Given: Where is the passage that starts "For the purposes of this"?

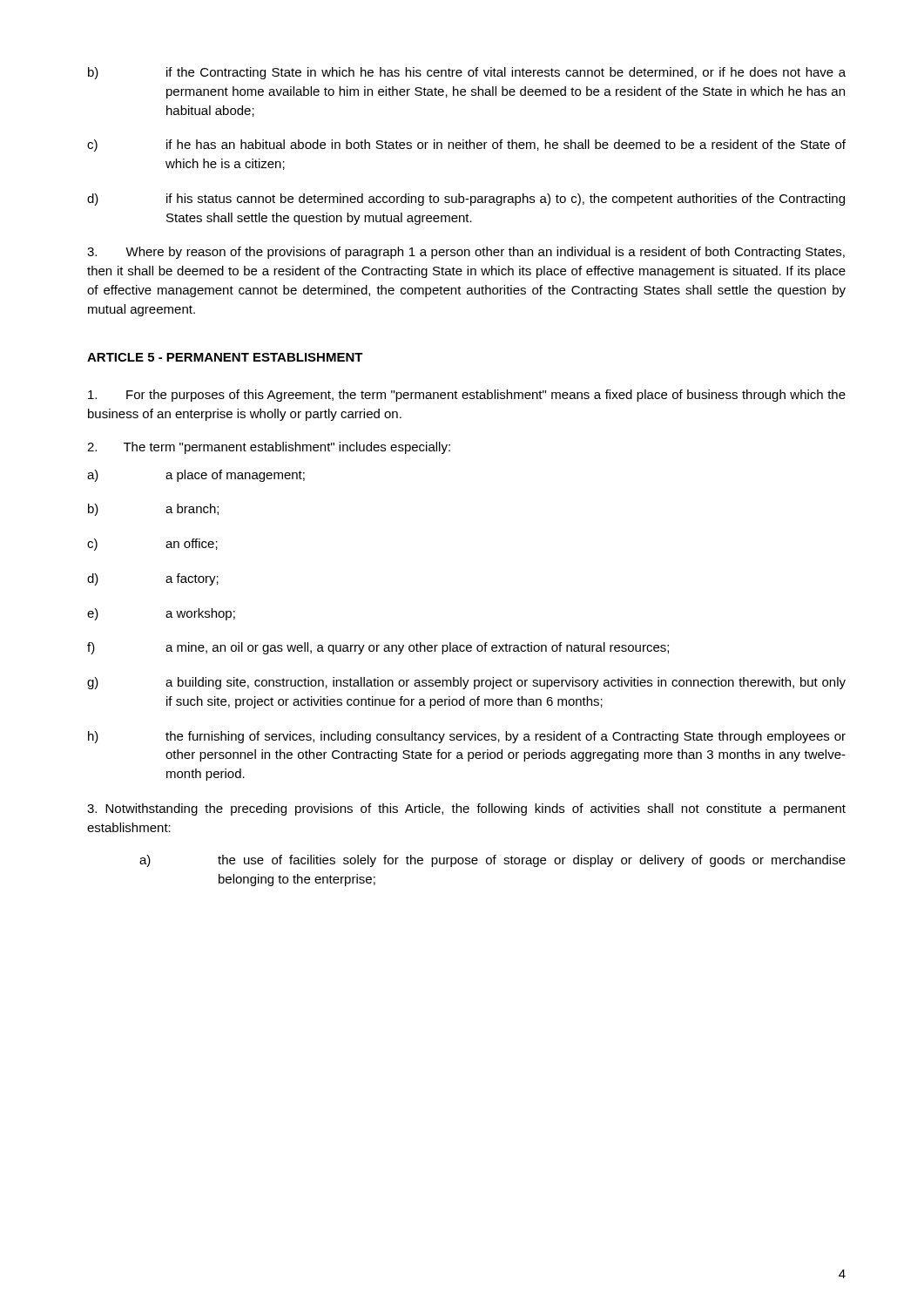Looking at the screenshot, I should tap(466, 404).
